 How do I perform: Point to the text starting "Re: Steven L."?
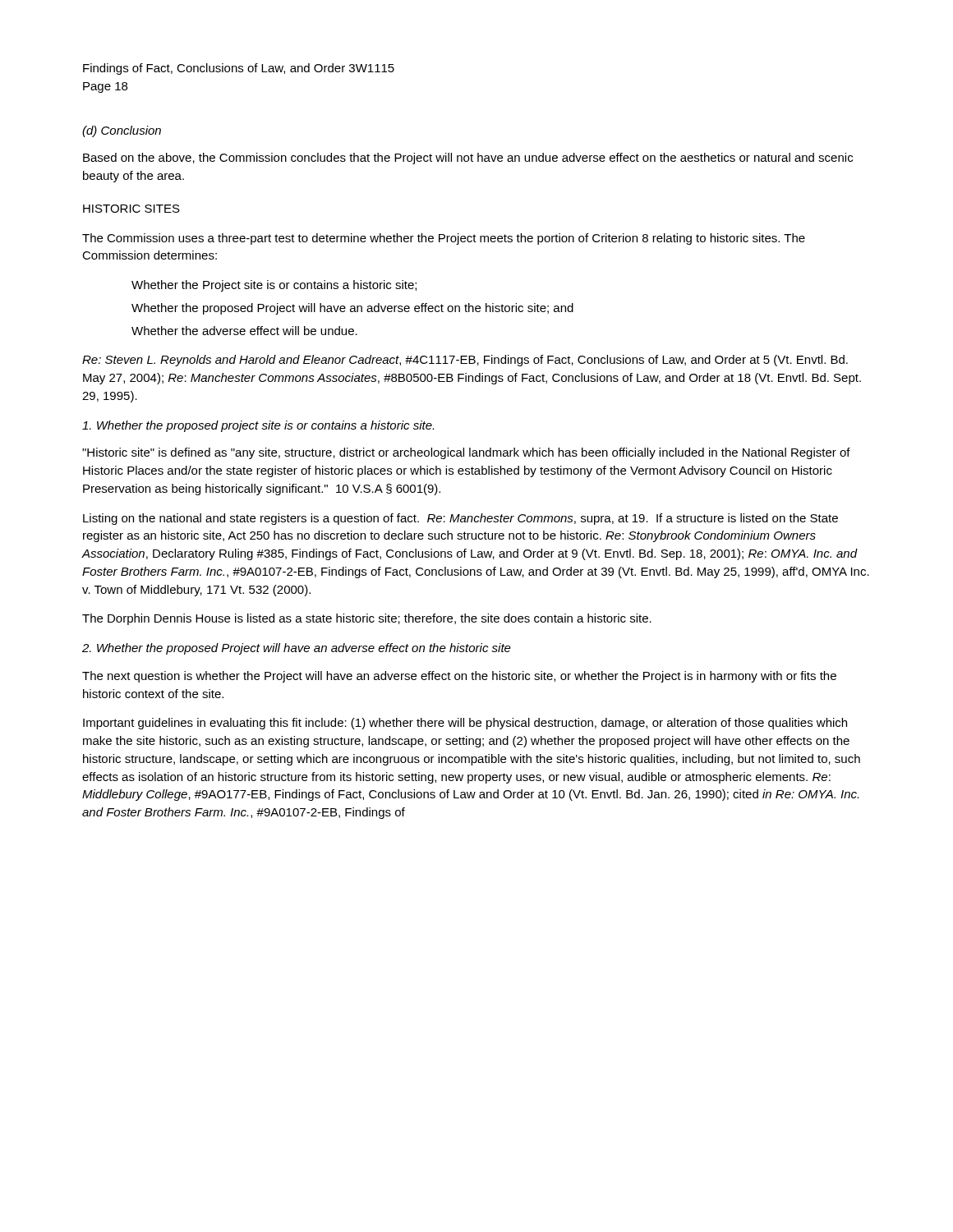(x=476, y=378)
